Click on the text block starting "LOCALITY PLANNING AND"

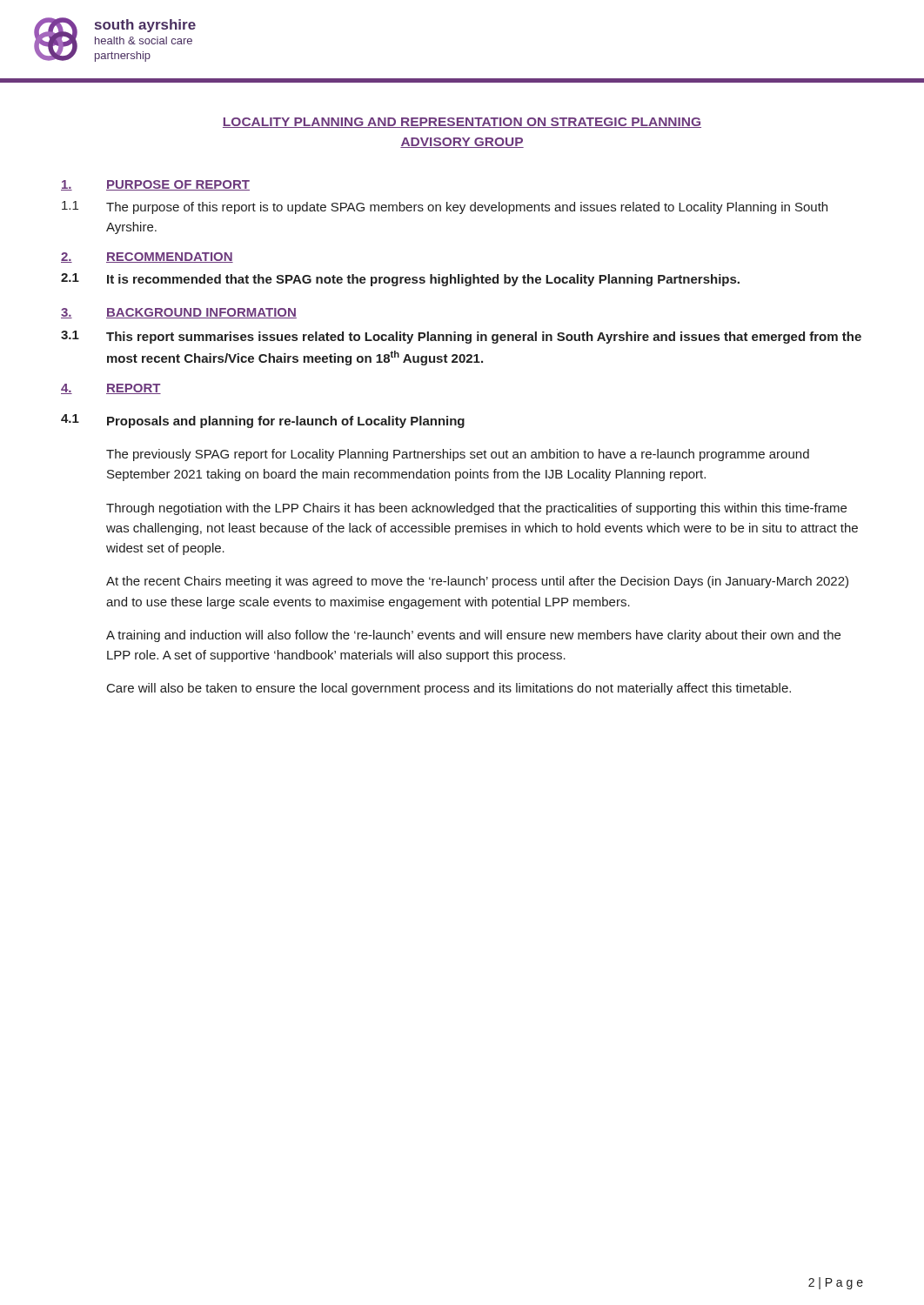coord(462,131)
